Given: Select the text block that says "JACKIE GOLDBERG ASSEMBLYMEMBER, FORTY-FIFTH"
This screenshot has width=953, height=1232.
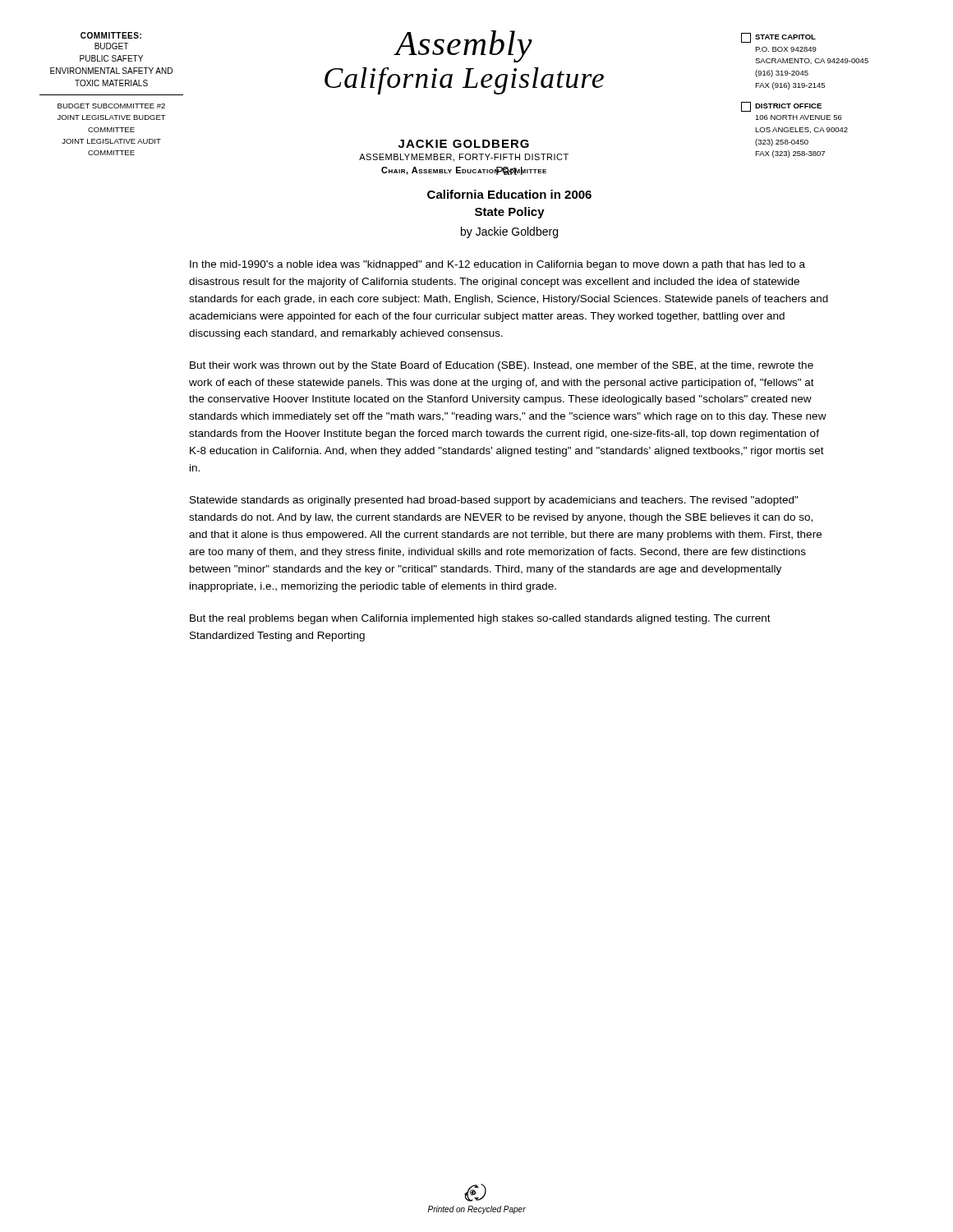Looking at the screenshot, I should pos(464,155).
